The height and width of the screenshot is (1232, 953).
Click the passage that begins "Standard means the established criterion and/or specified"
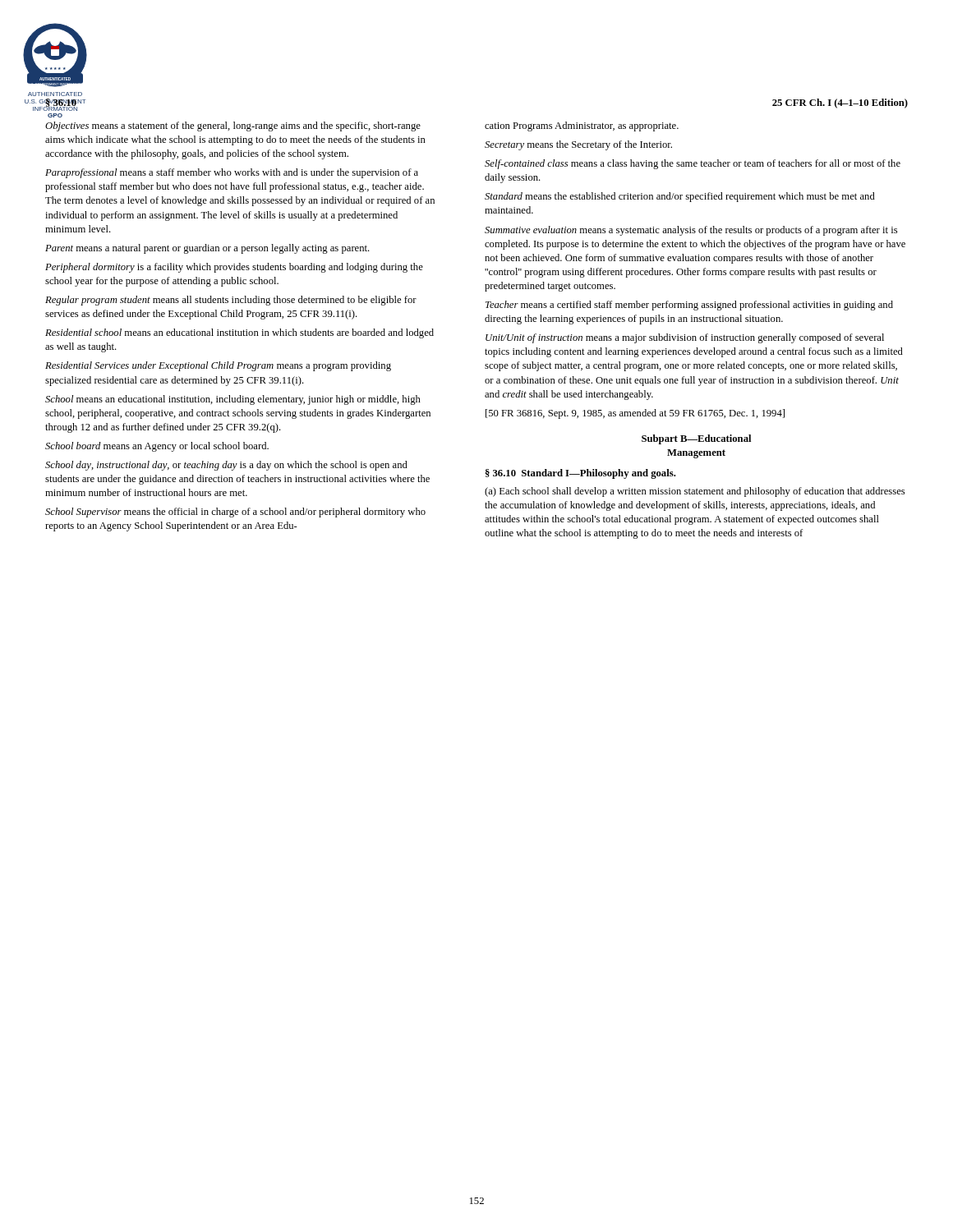pos(680,204)
